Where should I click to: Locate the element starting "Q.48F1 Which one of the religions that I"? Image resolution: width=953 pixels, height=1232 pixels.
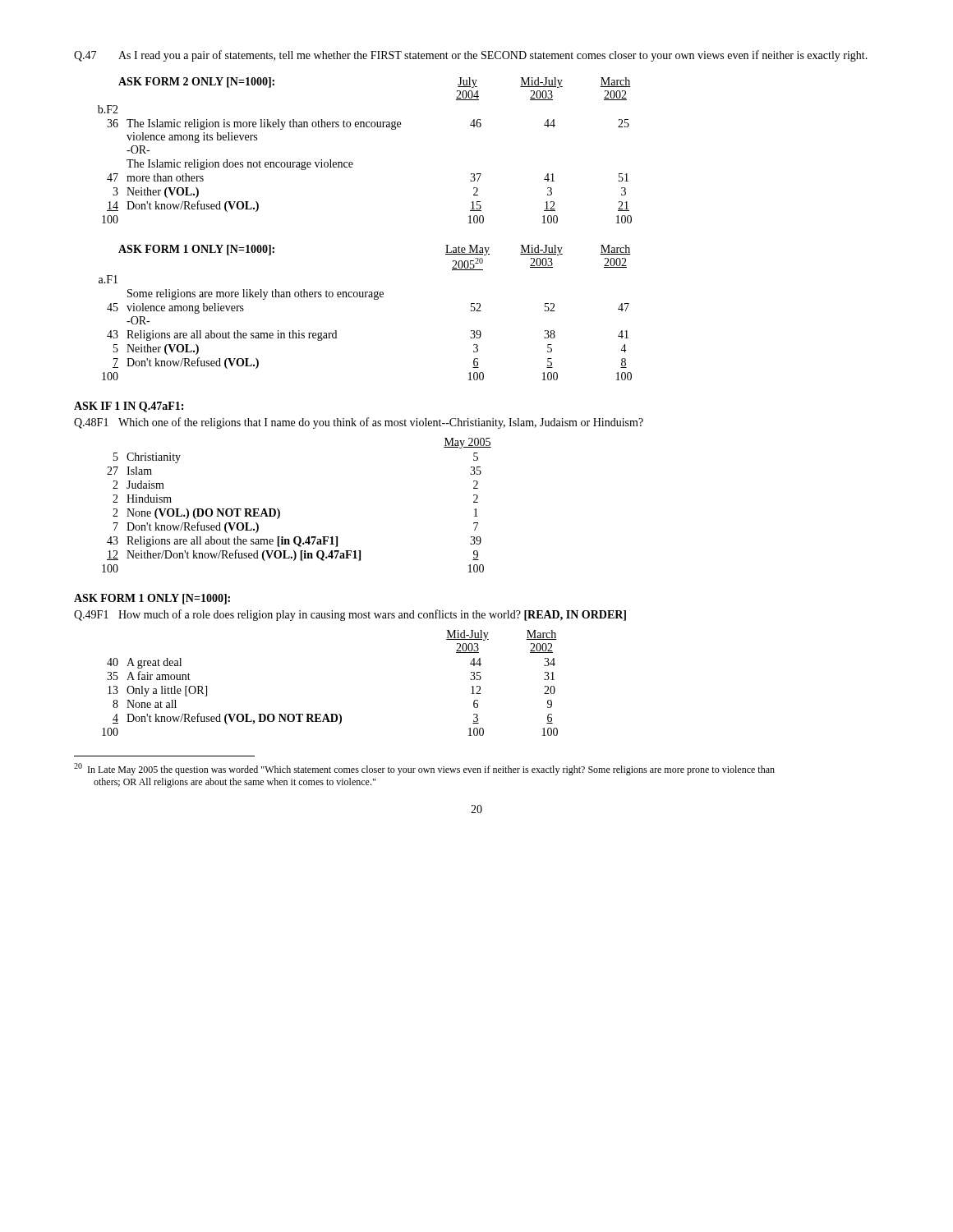click(359, 423)
